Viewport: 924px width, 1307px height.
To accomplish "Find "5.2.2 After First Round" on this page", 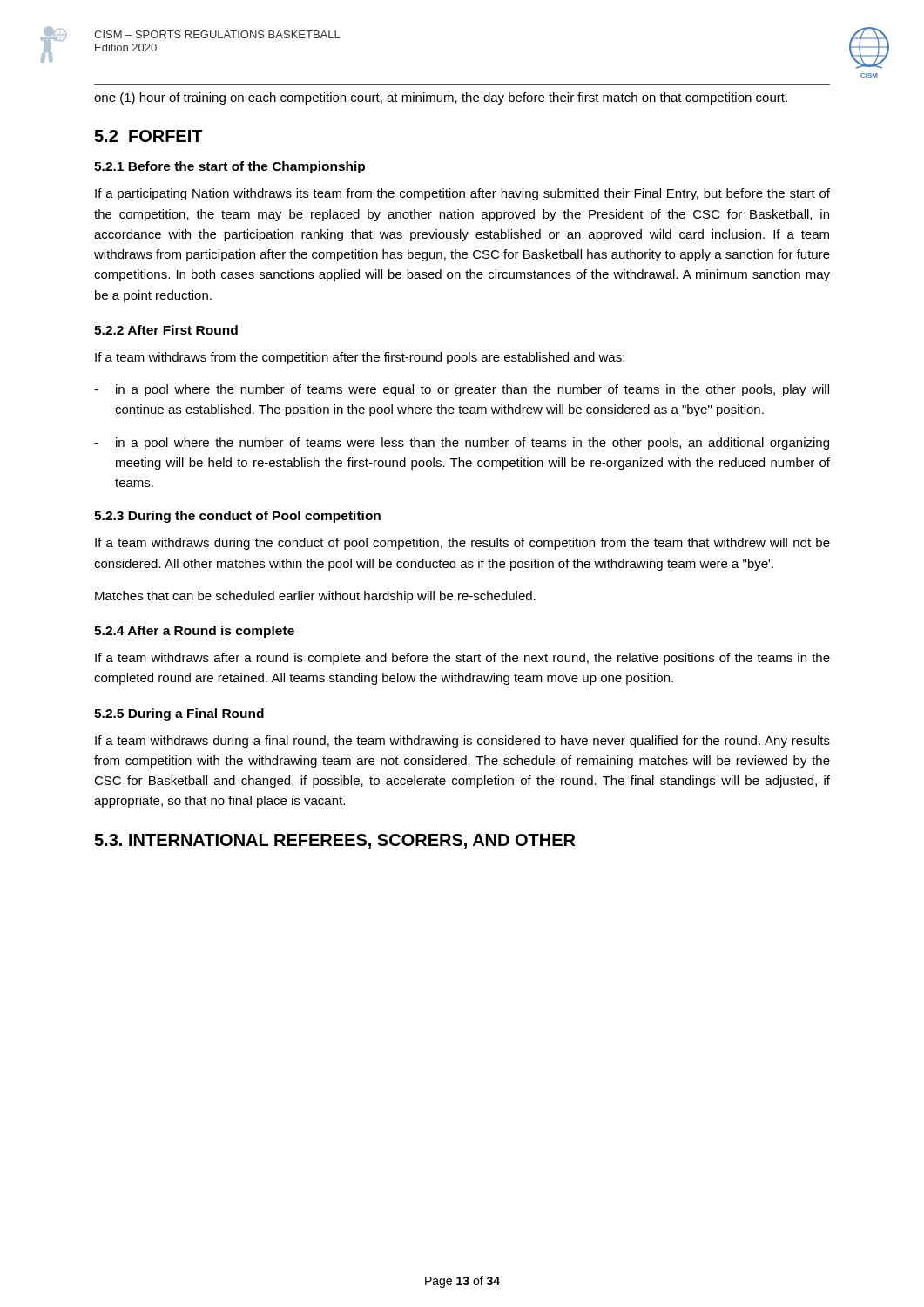I will (x=166, y=330).
